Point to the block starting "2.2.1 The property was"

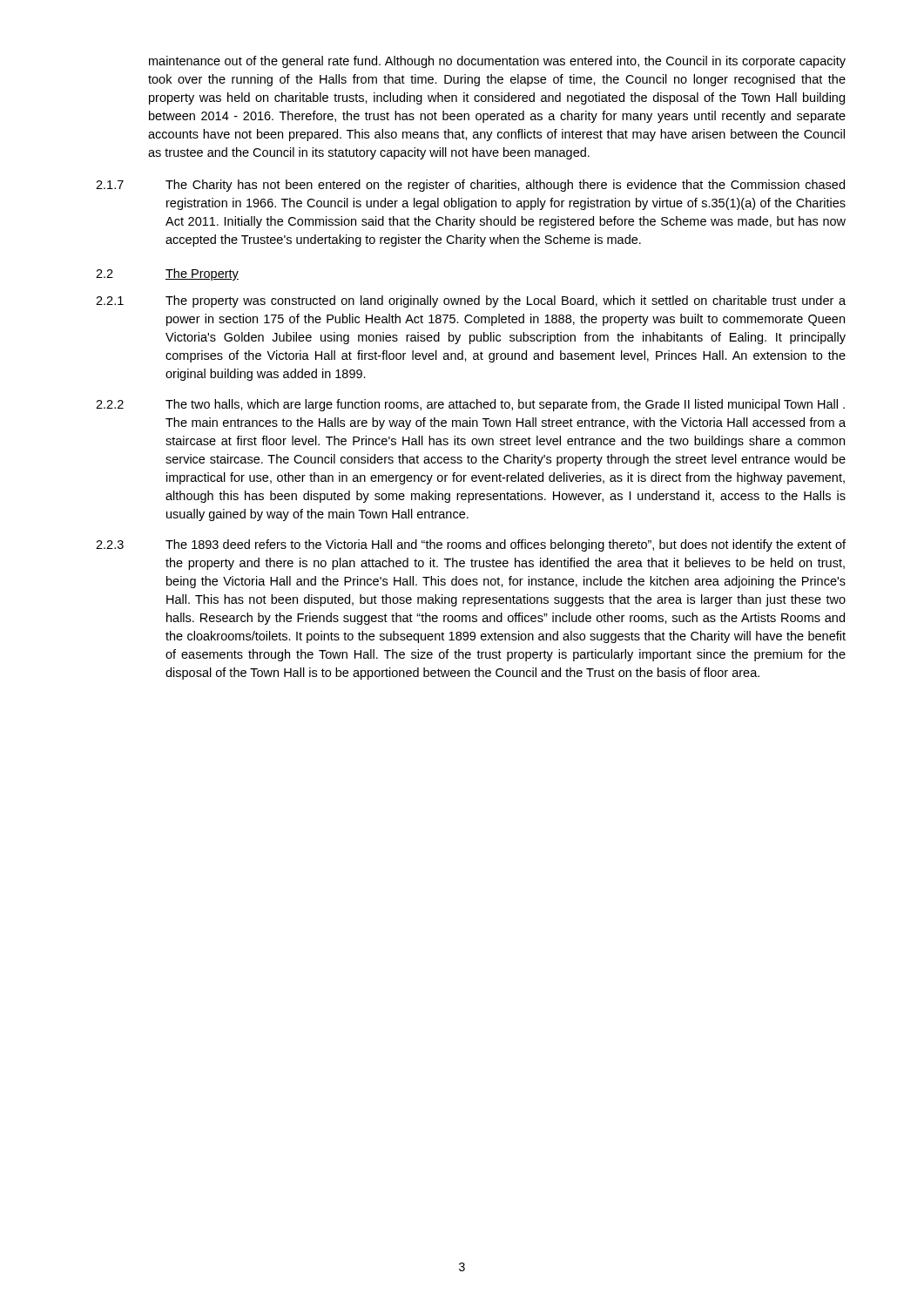(x=471, y=338)
